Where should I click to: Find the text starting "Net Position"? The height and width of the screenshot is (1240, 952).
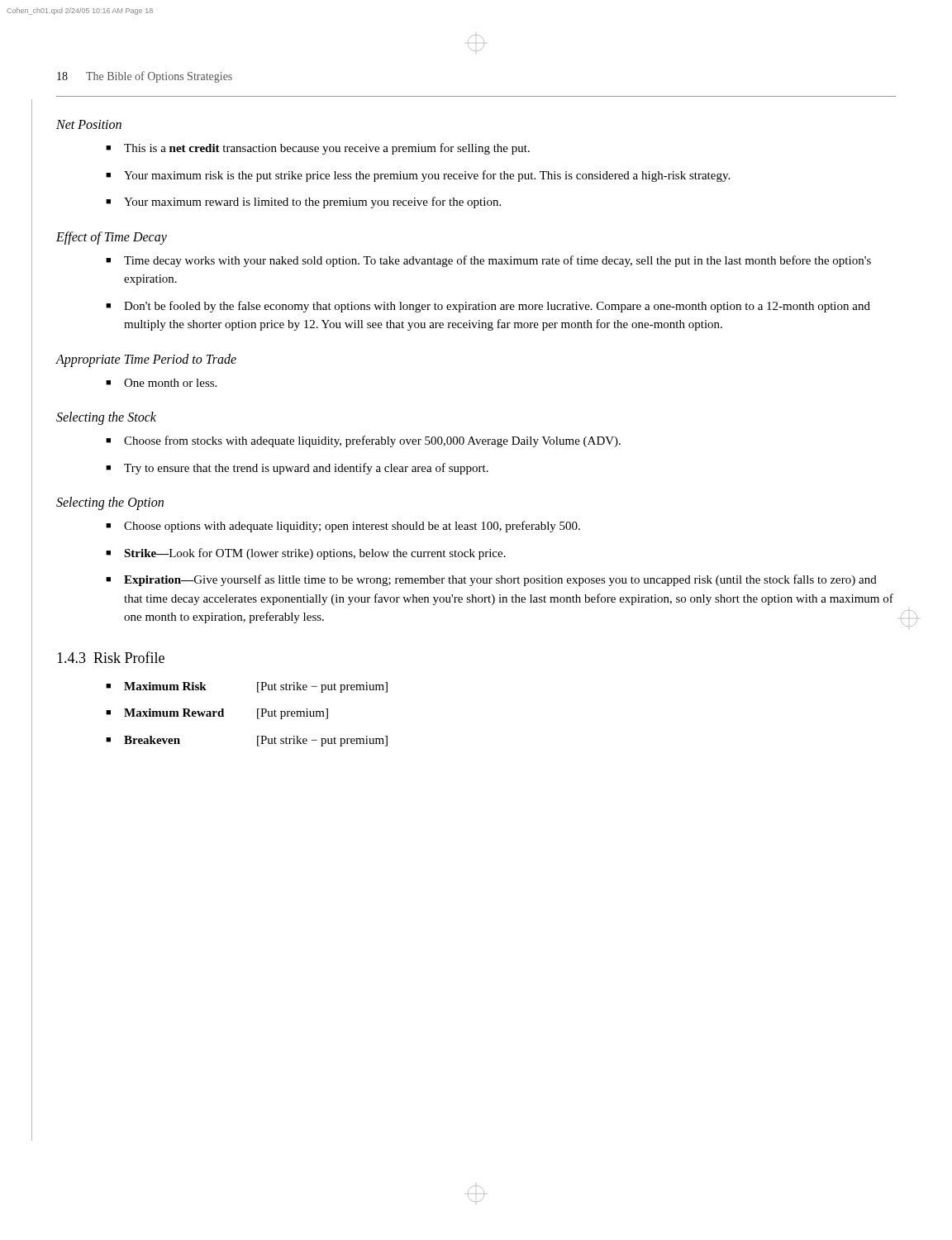pyautogui.click(x=89, y=124)
